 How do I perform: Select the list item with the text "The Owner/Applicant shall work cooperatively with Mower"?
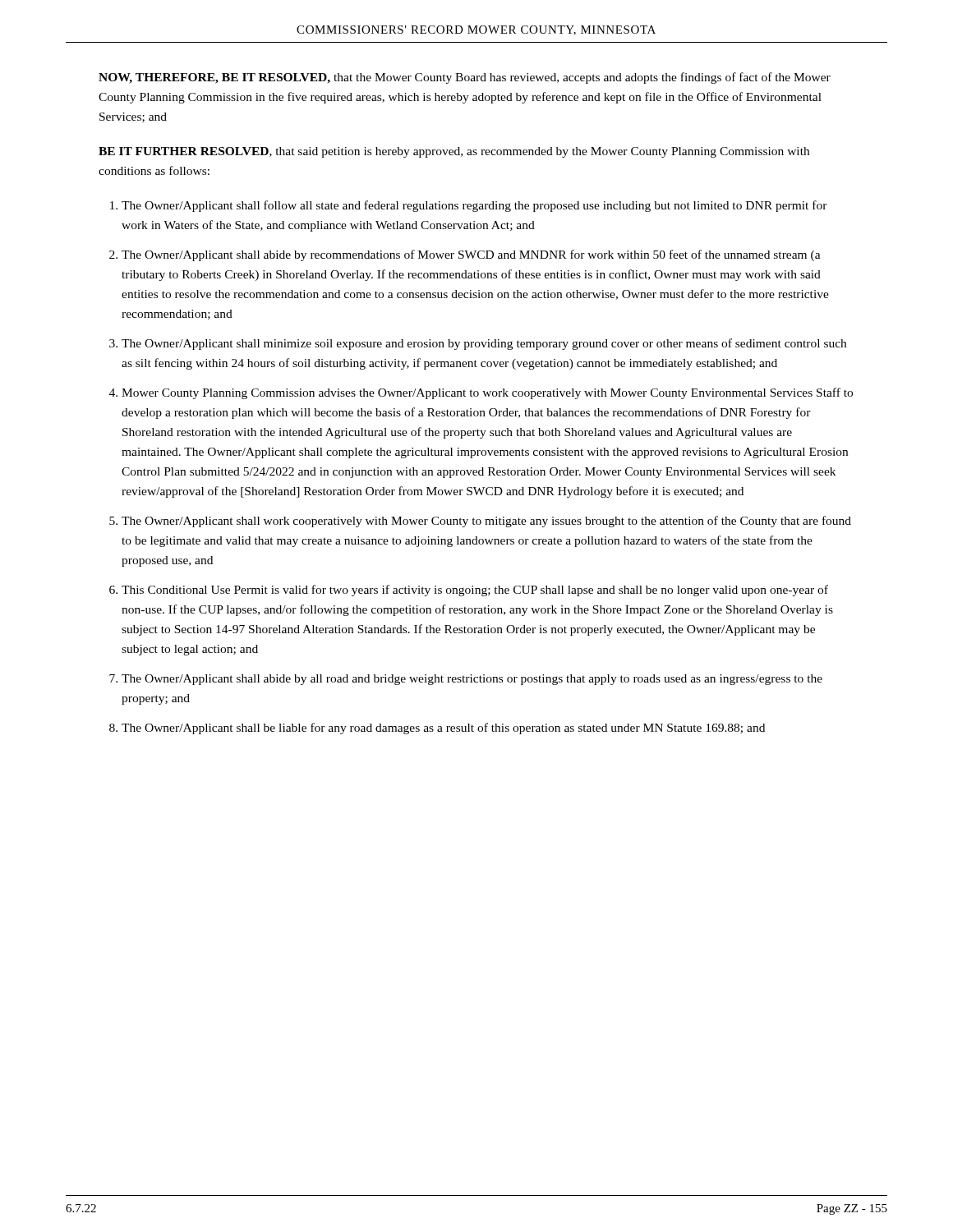point(486,540)
